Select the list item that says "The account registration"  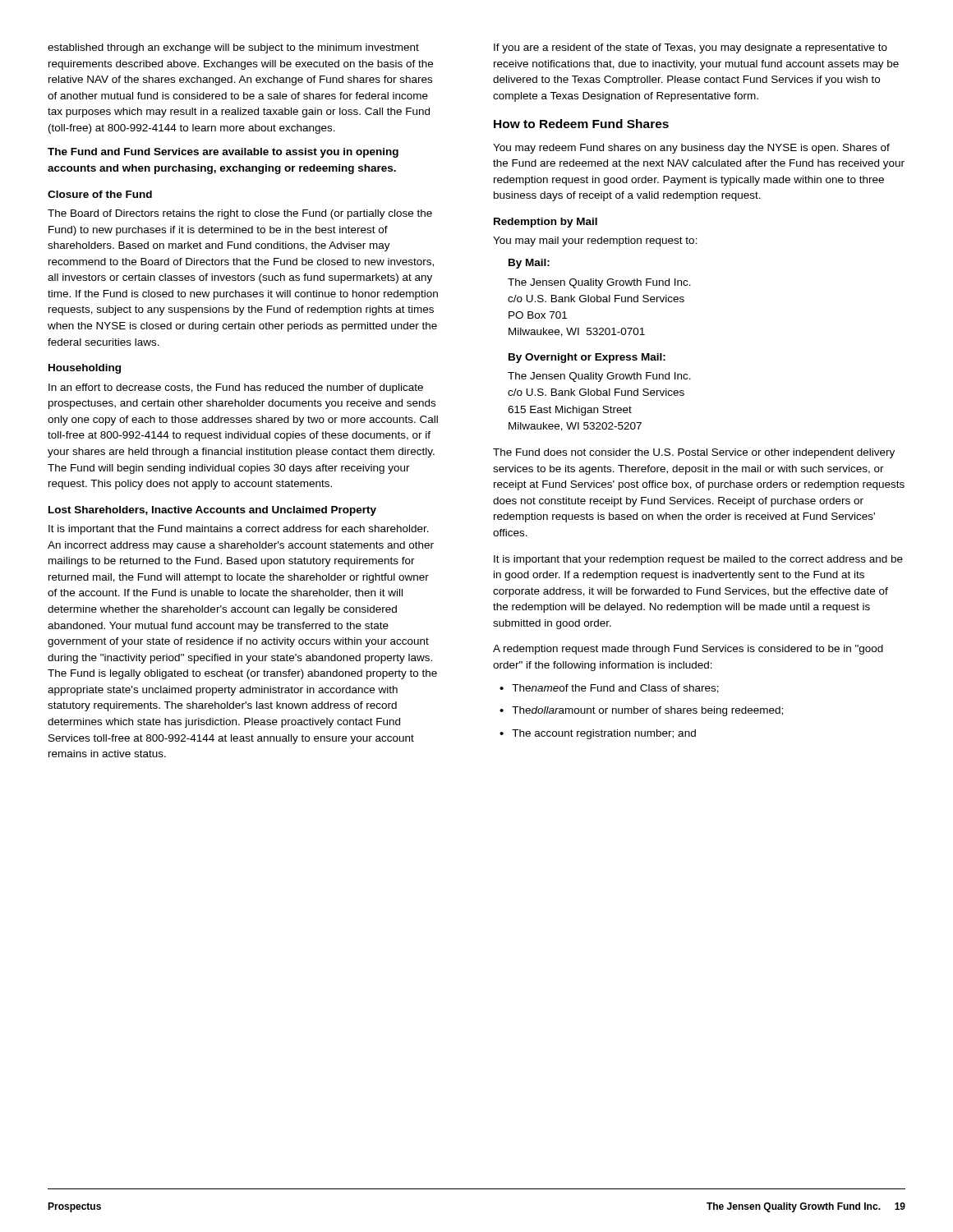click(x=699, y=733)
